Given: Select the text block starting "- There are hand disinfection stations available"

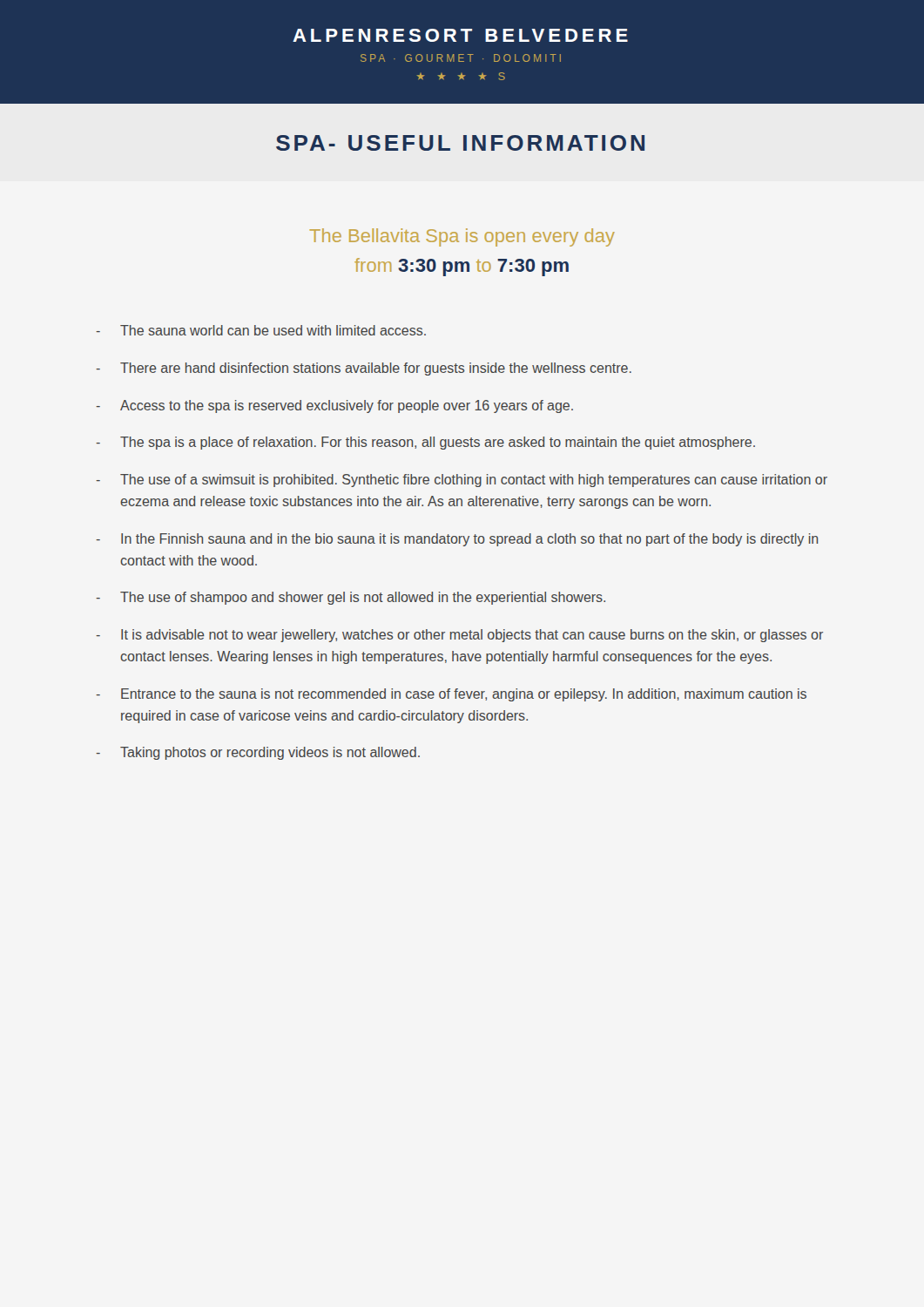Looking at the screenshot, I should pos(462,369).
